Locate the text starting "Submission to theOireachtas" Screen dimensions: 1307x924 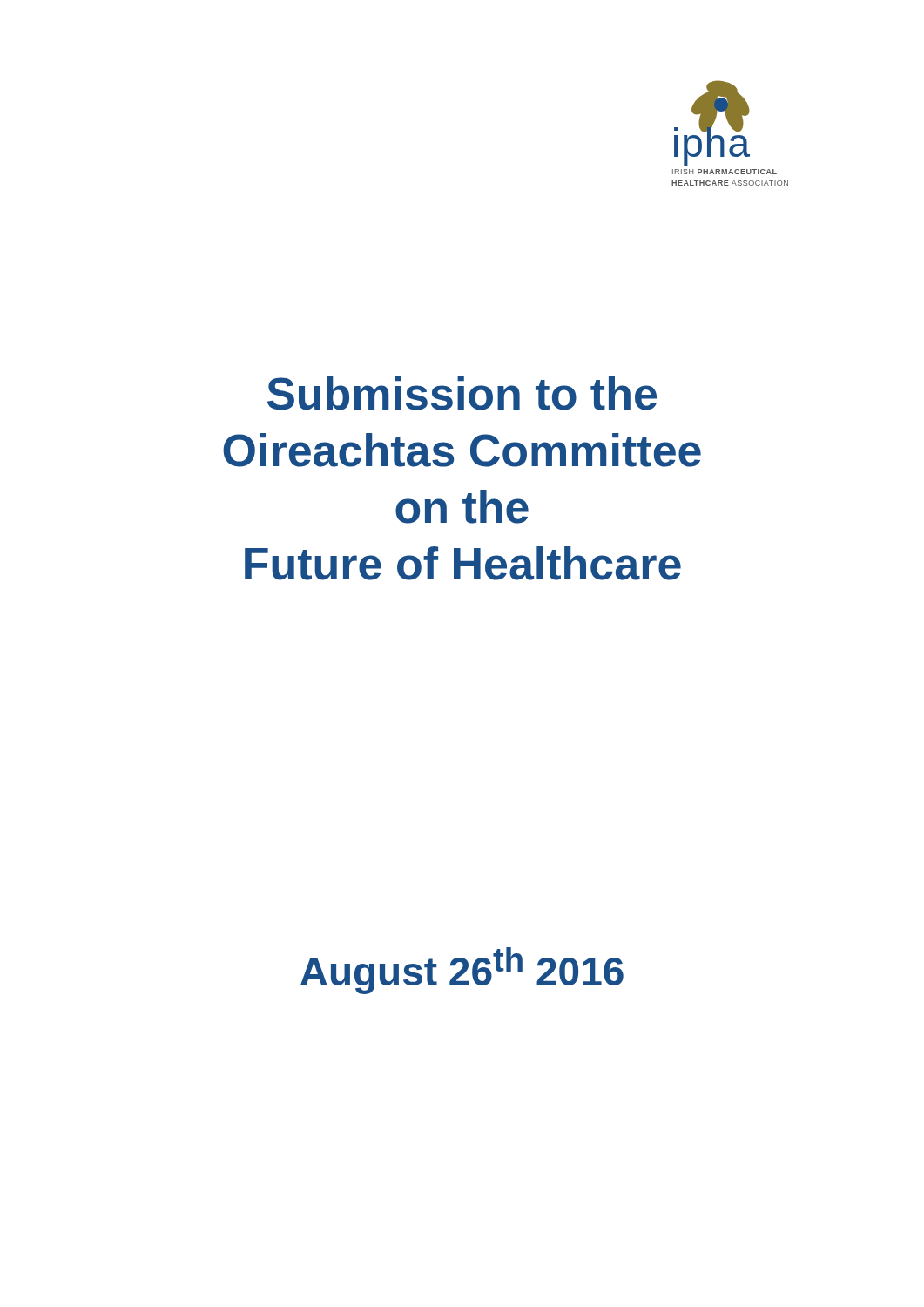tap(462, 479)
